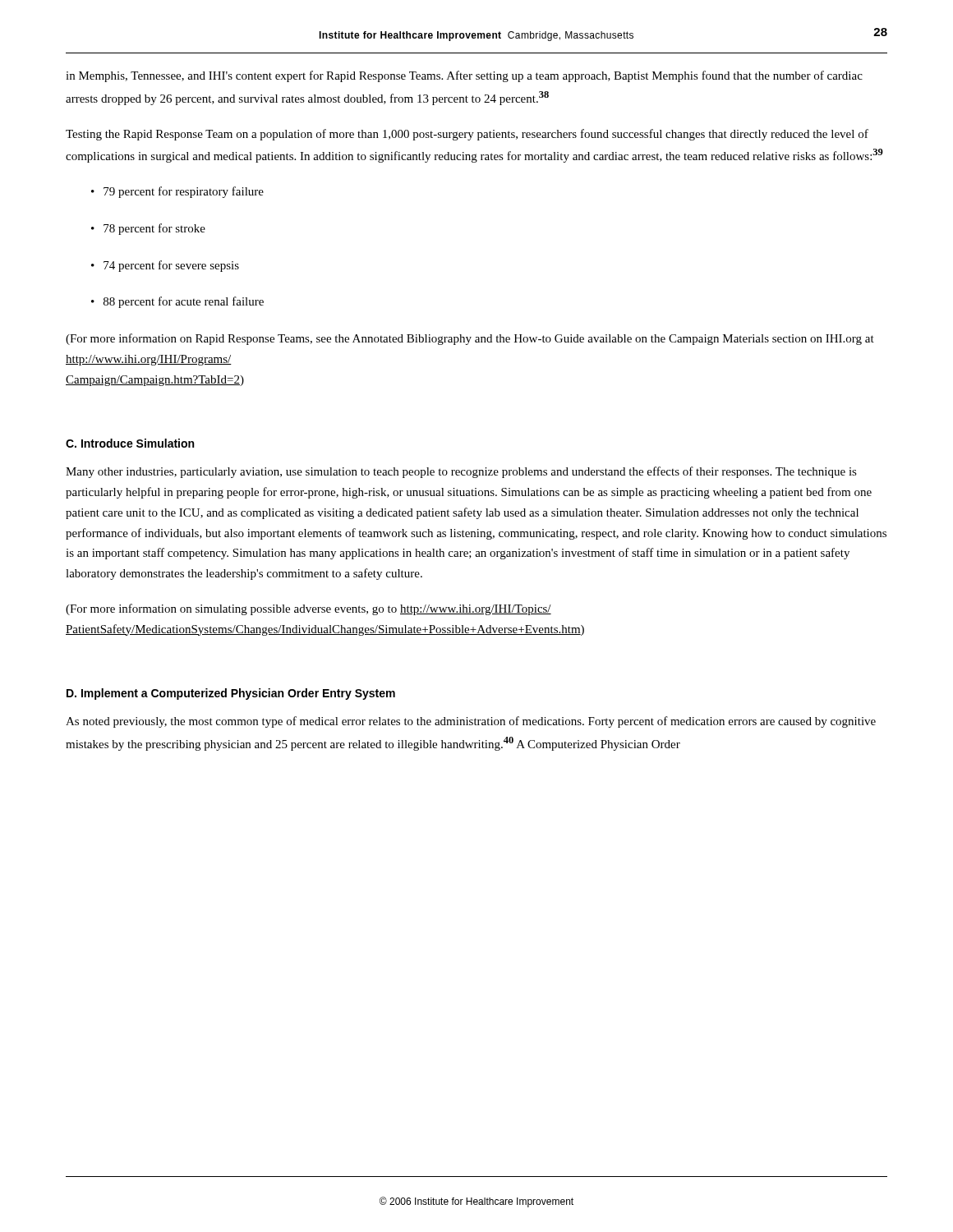The height and width of the screenshot is (1232, 953).
Task: Locate the block of text that opens with "(For more information on simulating possible adverse events,"
Action: (x=325, y=619)
